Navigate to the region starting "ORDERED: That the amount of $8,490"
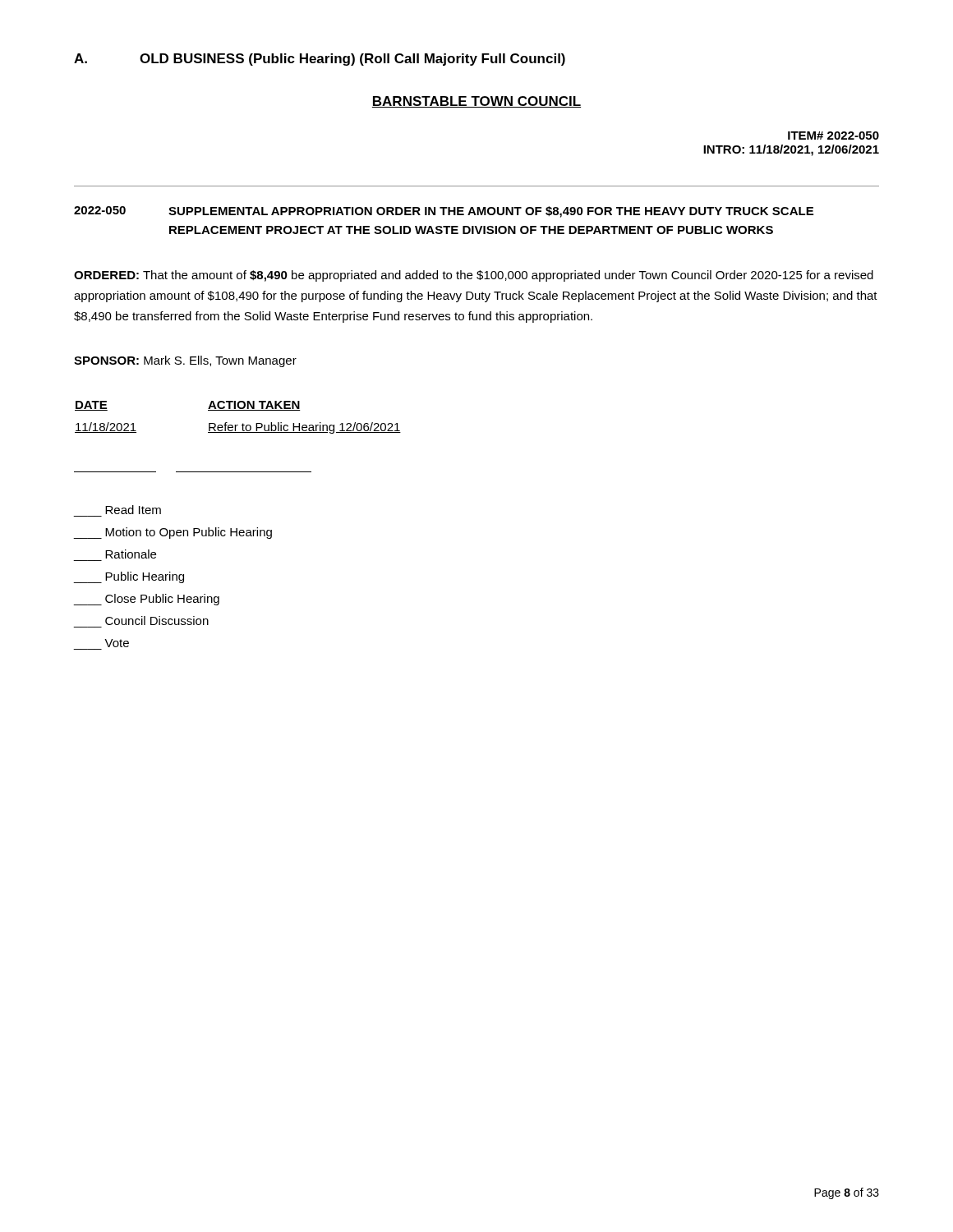Image resolution: width=953 pixels, height=1232 pixels. click(475, 295)
